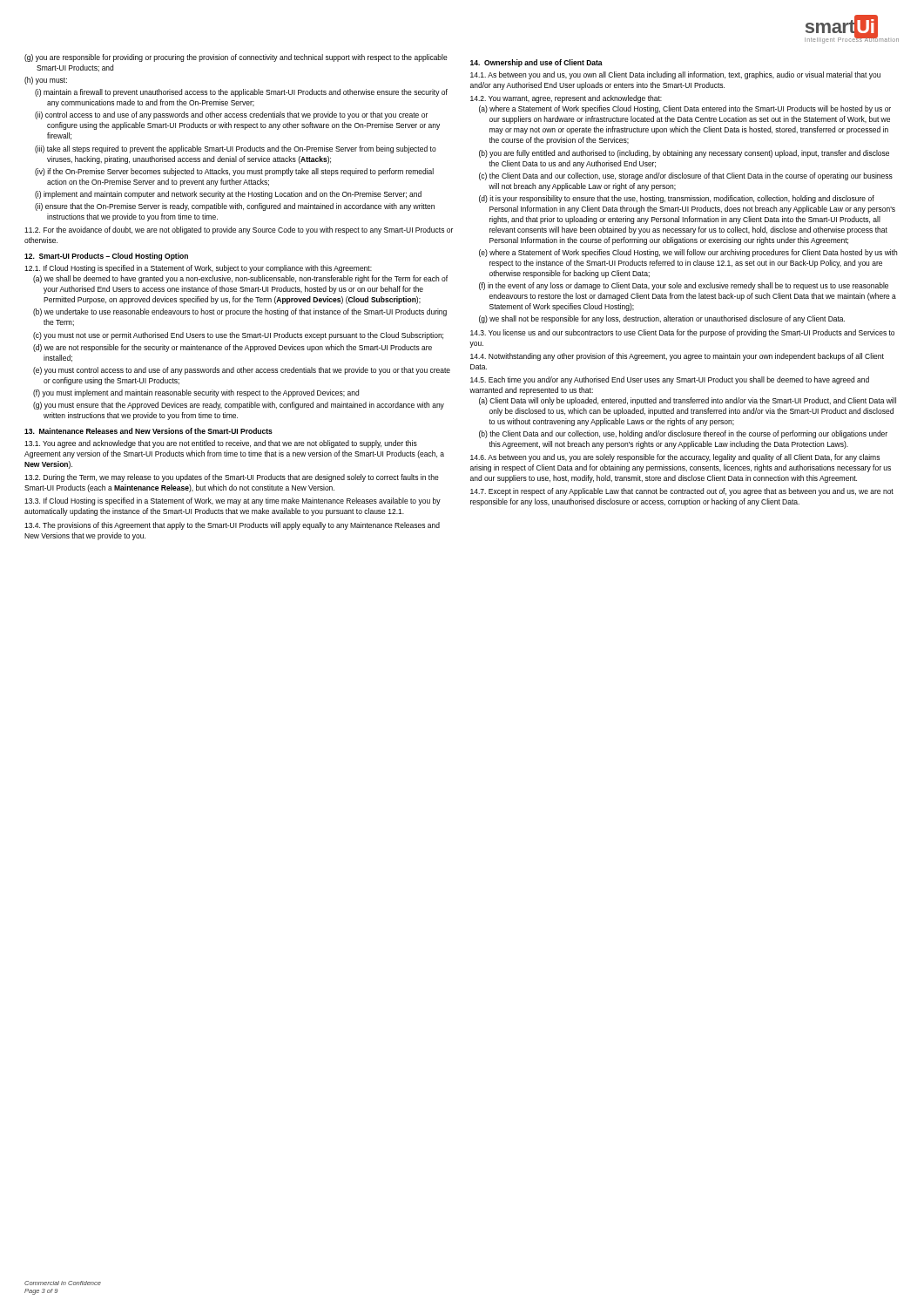Point to the section header beginning "13. Maintenance Releases and"
This screenshot has height=1307, width=924.
pyautogui.click(x=148, y=431)
